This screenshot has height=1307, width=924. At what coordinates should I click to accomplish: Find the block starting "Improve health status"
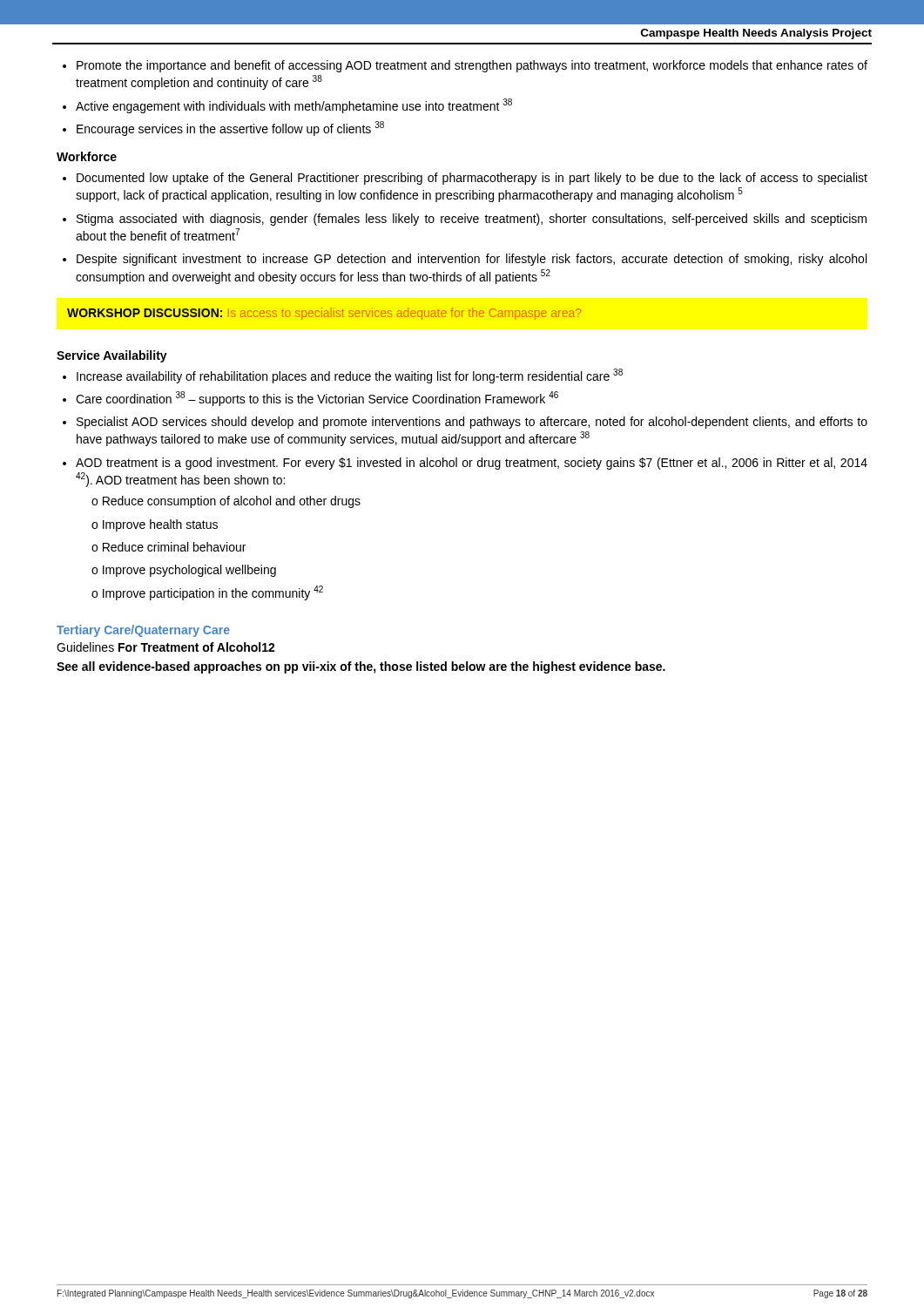click(x=160, y=524)
